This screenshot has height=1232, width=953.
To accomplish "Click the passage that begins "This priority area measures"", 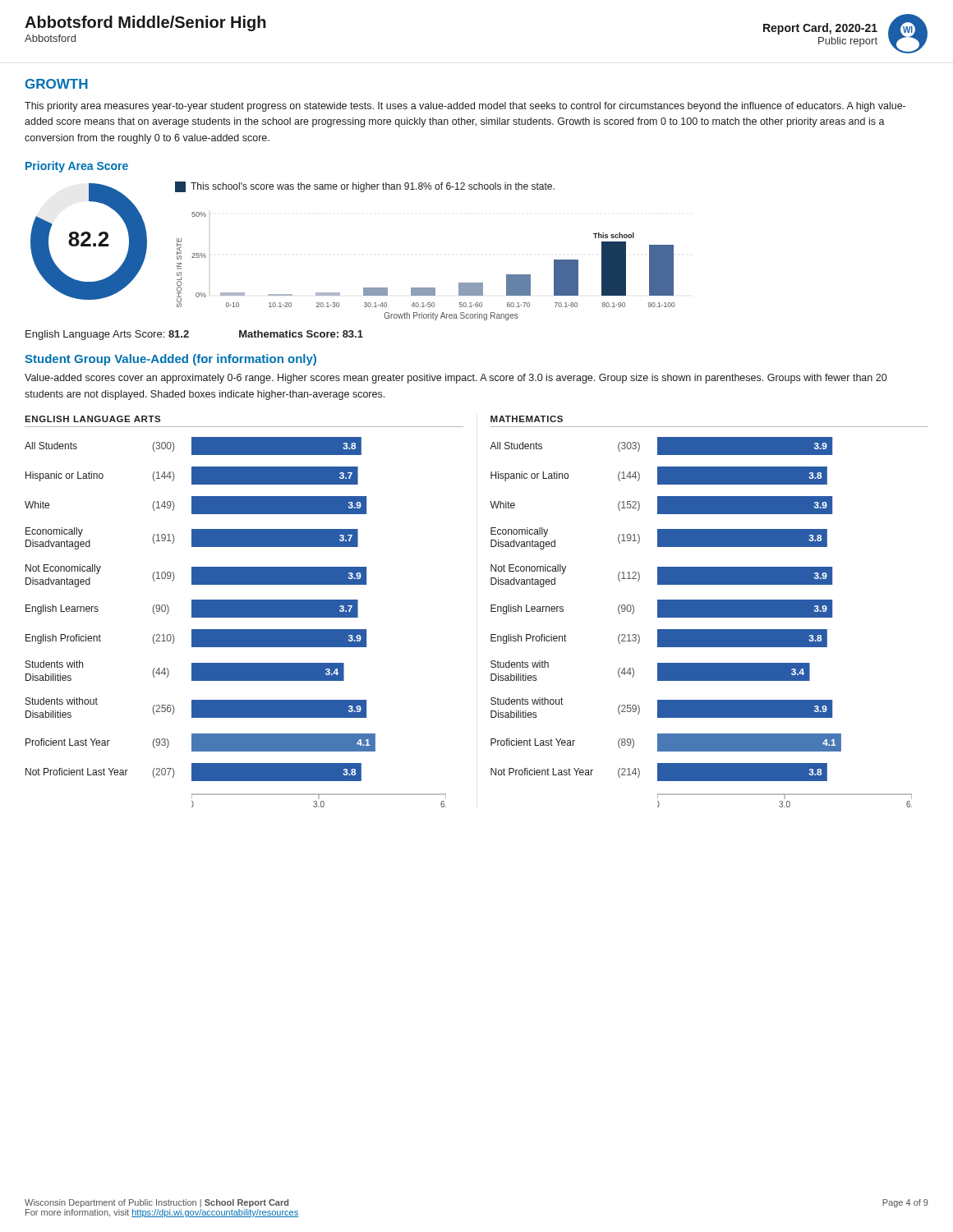I will point(465,122).
